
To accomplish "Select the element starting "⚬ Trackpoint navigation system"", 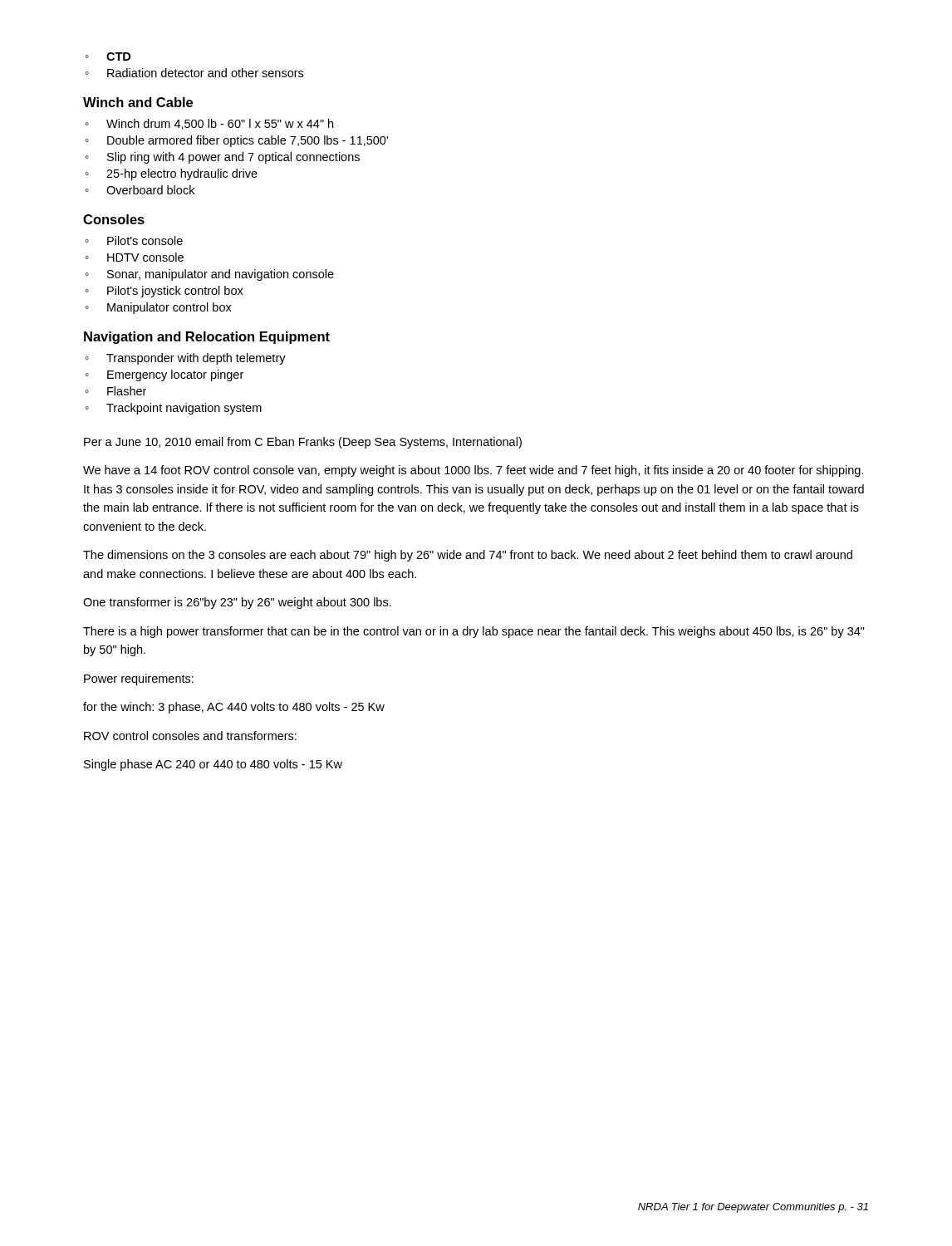I will [x=173, y=408].
